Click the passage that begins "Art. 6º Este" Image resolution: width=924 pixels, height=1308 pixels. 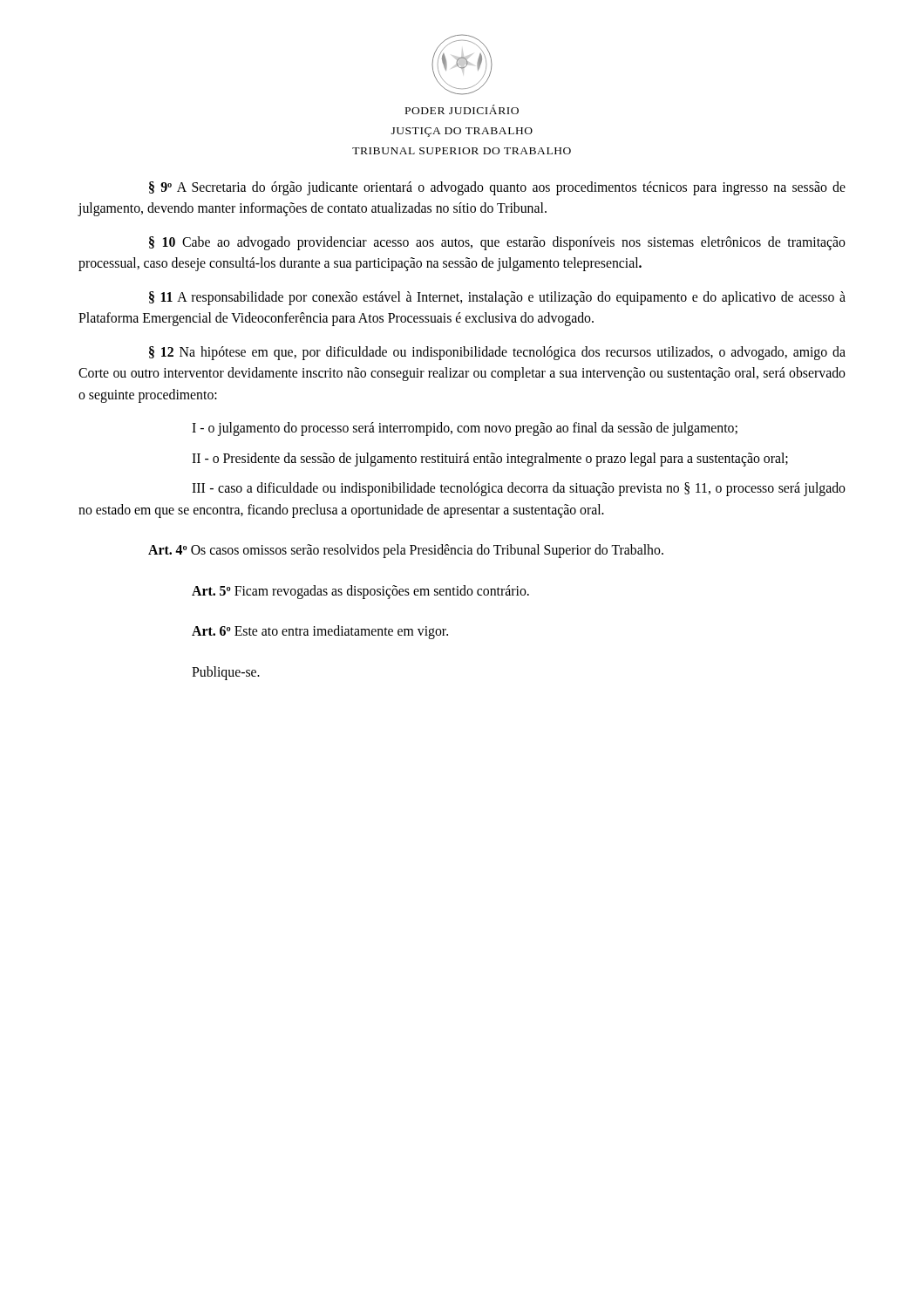[x=320, y=631]
